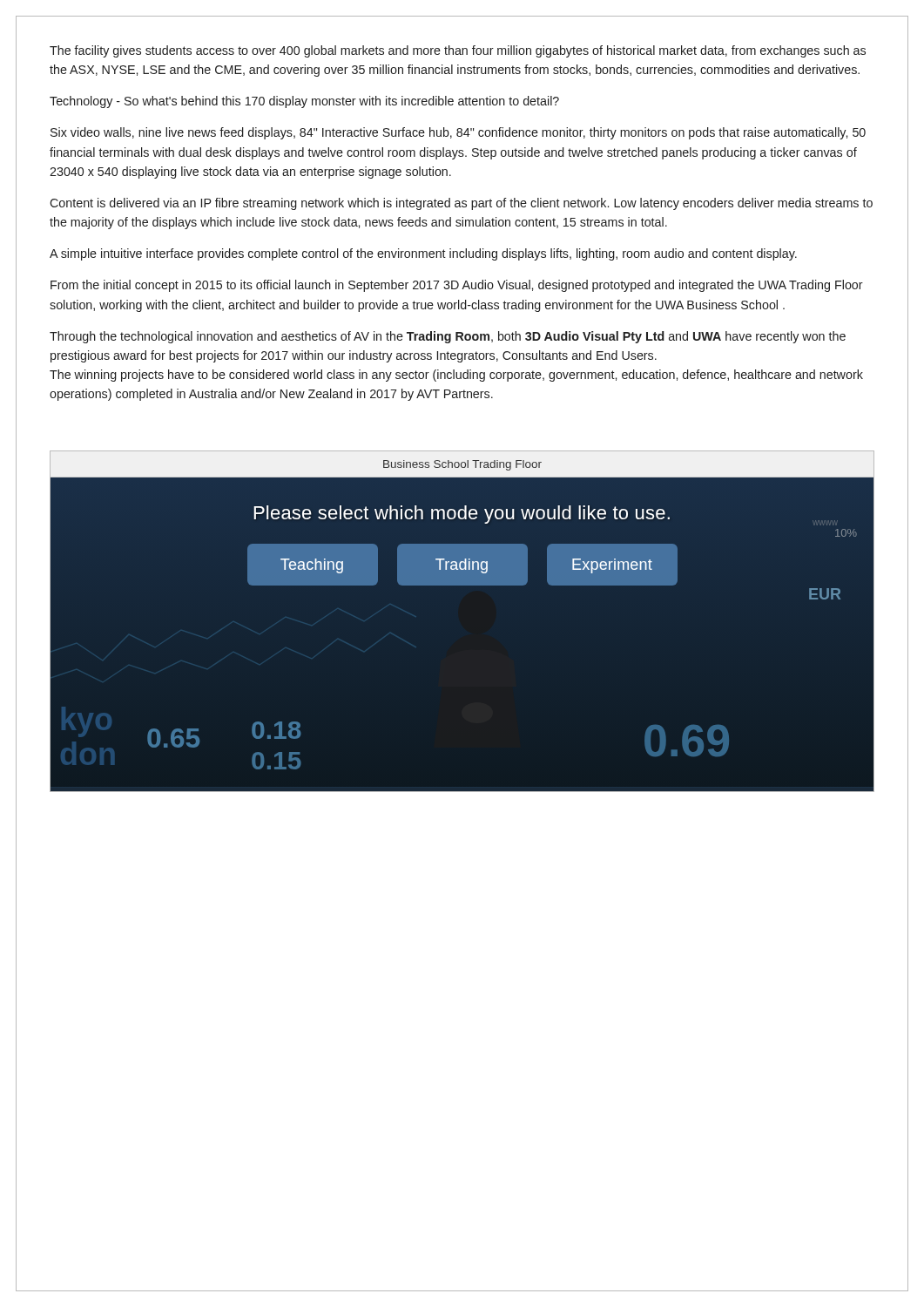
Task: Click the passage that begins "From the initial"
Action: click(x=456, y=295)
